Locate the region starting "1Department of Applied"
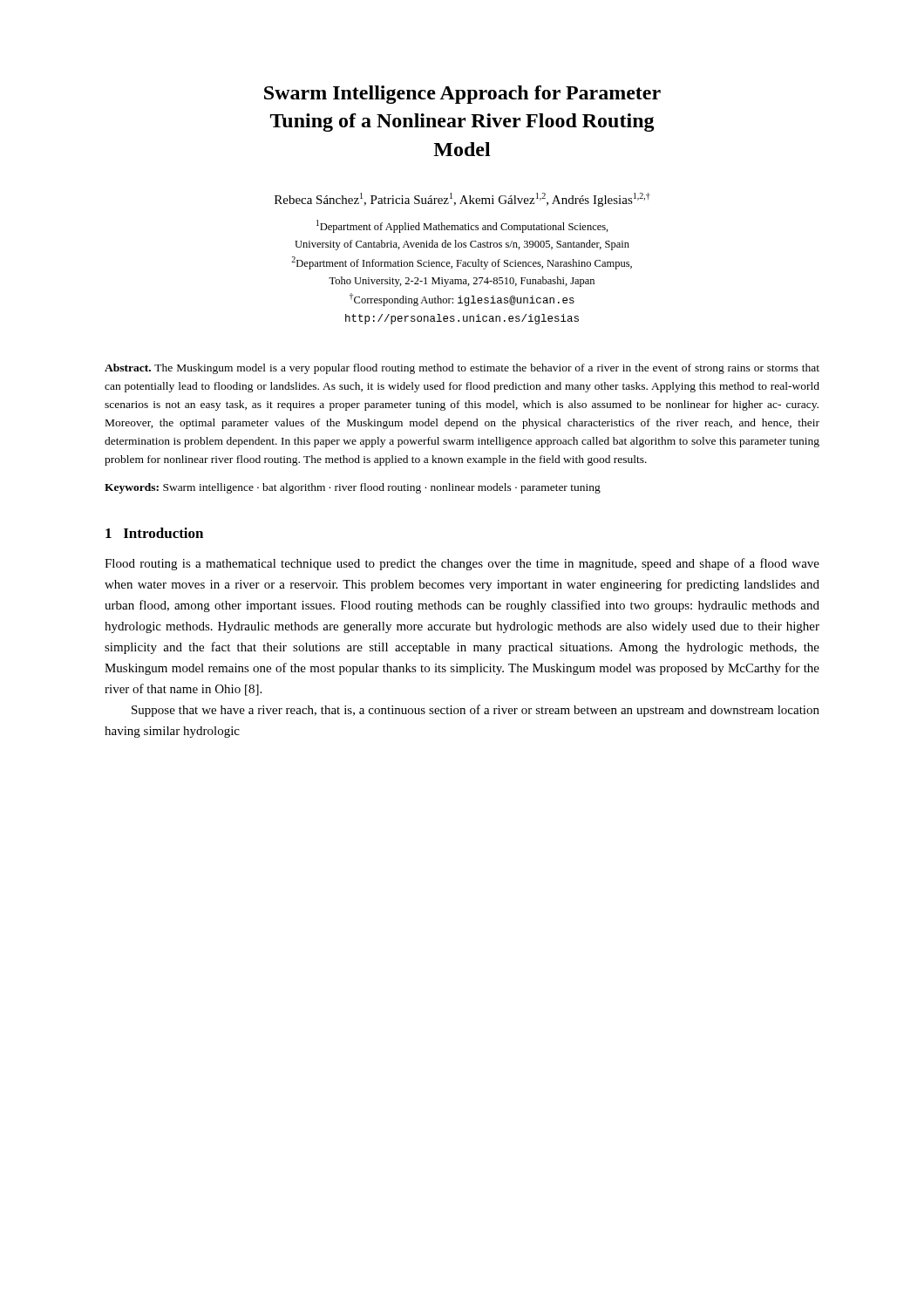 [462, 271]
